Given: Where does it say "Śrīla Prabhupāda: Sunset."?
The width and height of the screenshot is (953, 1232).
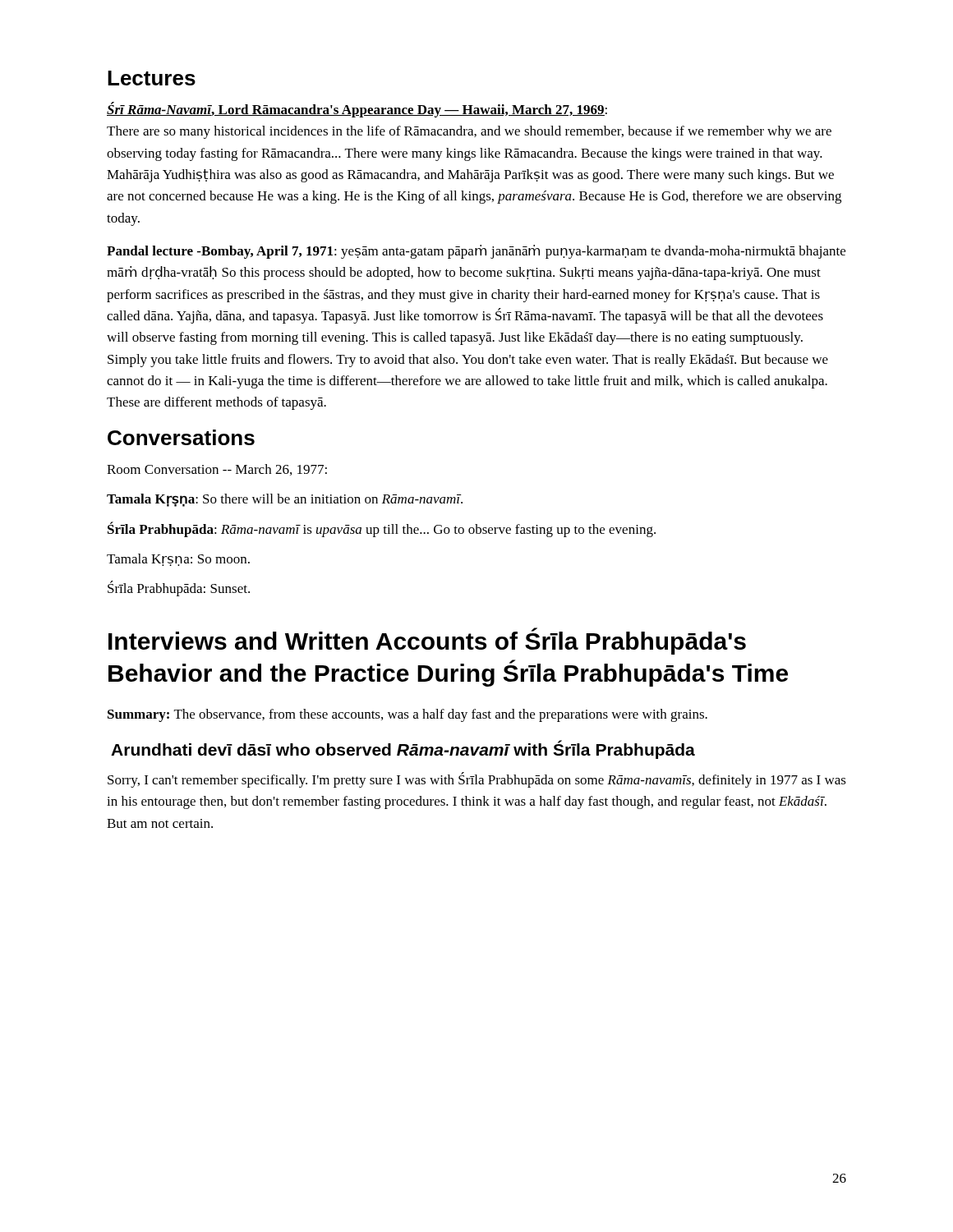Looking at the screenshot, I should pos(179,588).
